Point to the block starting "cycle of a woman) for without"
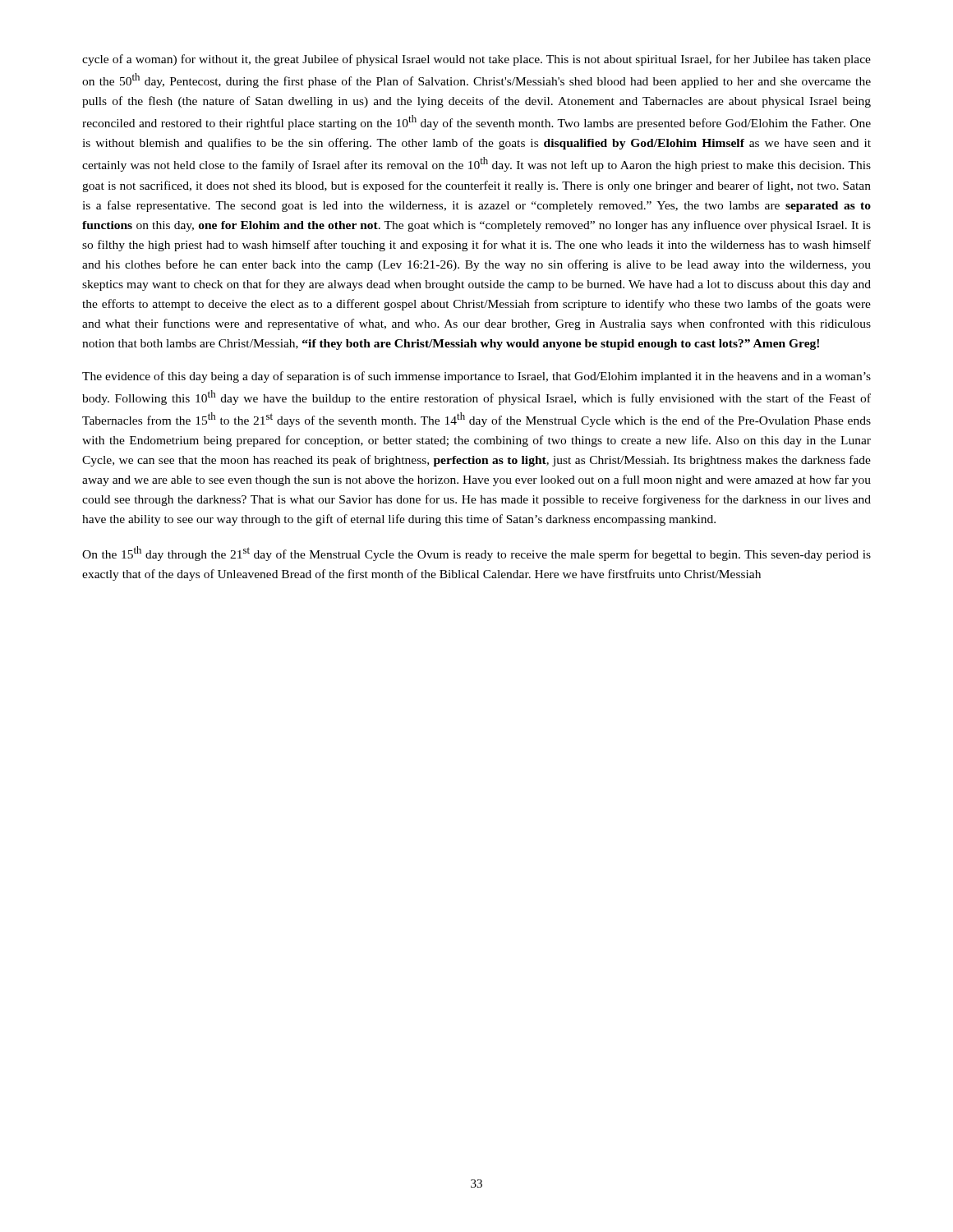The height and width of the screenshot is (1232, 953). [476, 201]
